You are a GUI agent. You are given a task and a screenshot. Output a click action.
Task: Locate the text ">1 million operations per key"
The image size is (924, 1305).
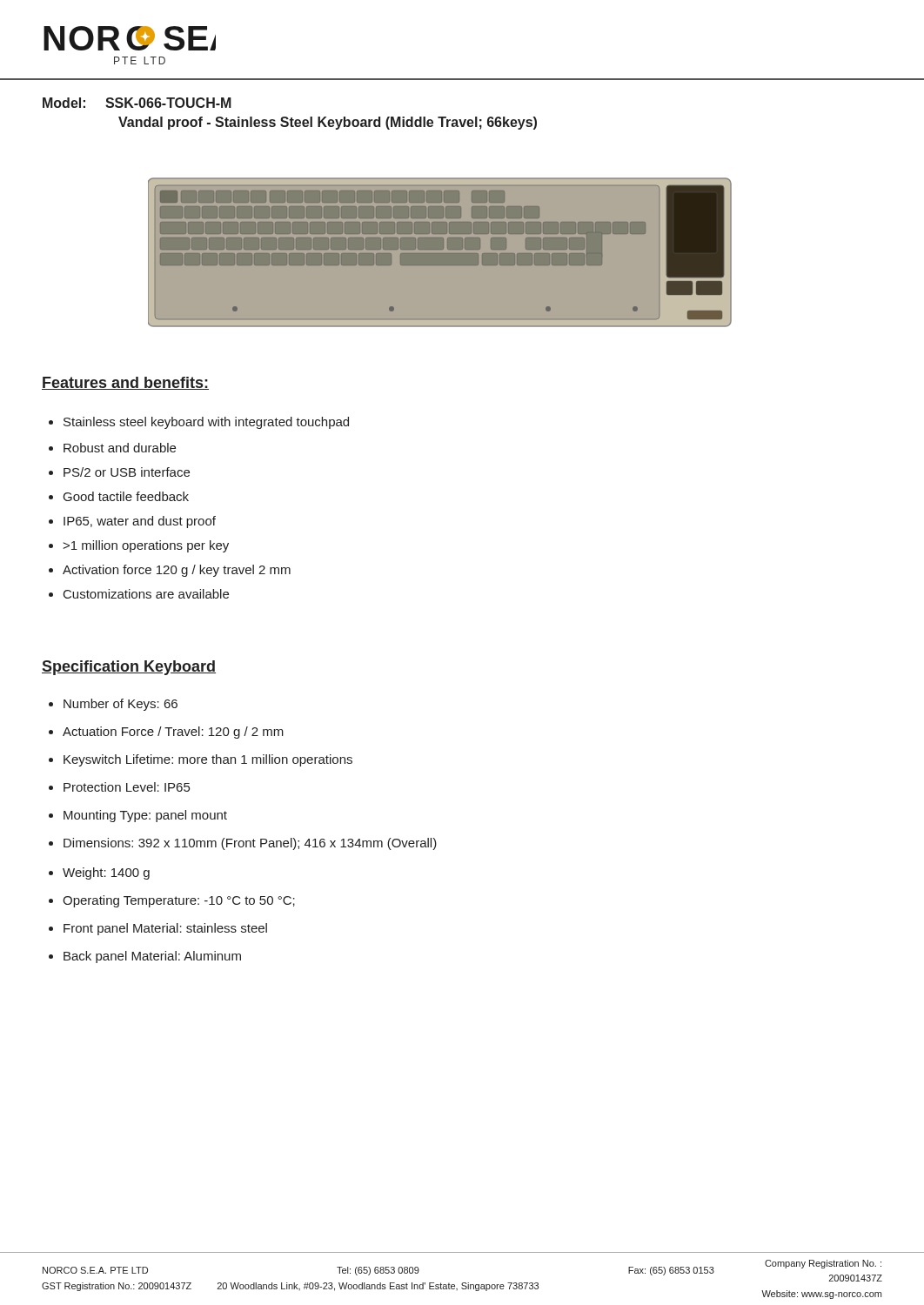[x=146, y=546]
